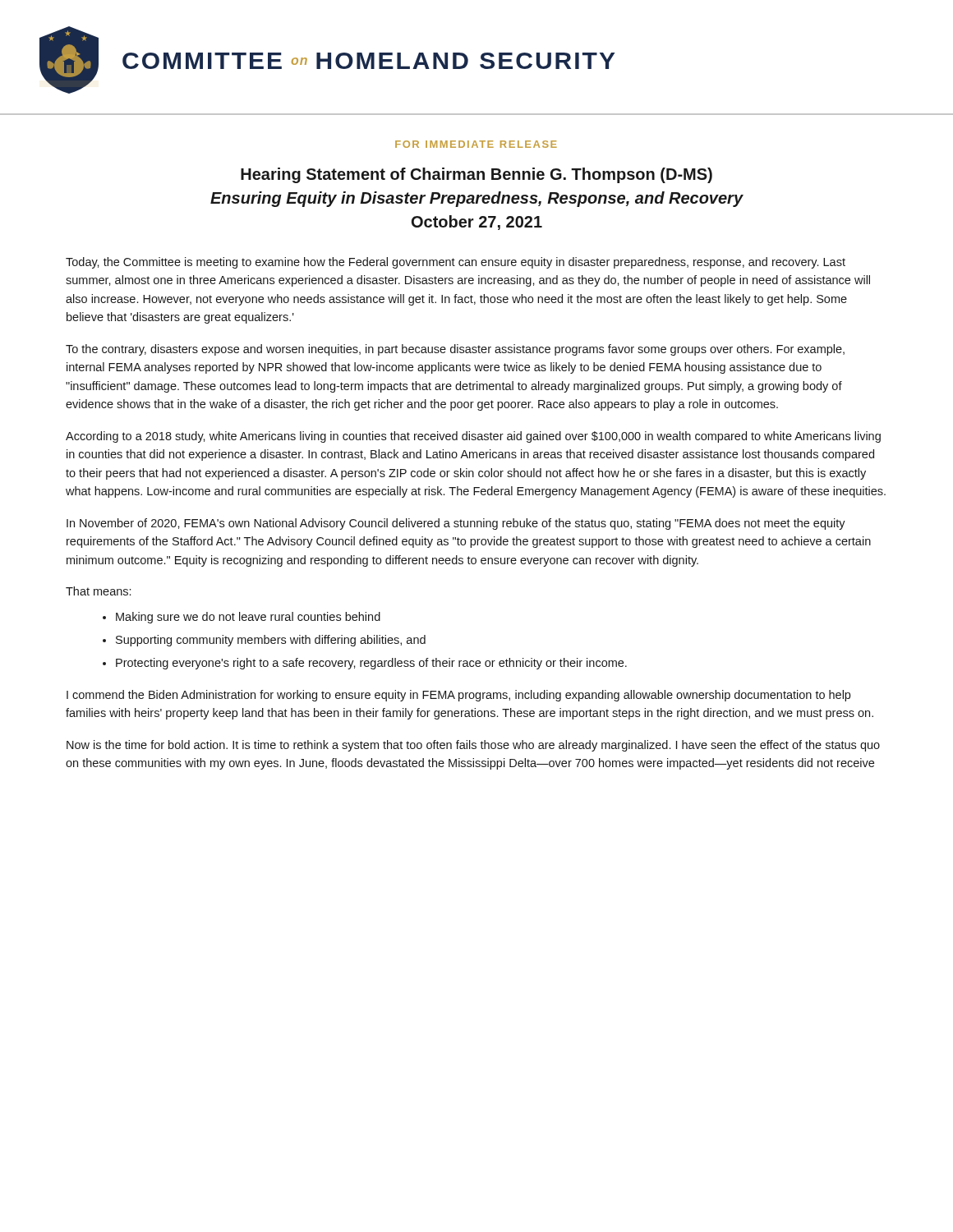Locate the block starting "October 27, 2021"

pyautogui.click(x=476, y=222)
